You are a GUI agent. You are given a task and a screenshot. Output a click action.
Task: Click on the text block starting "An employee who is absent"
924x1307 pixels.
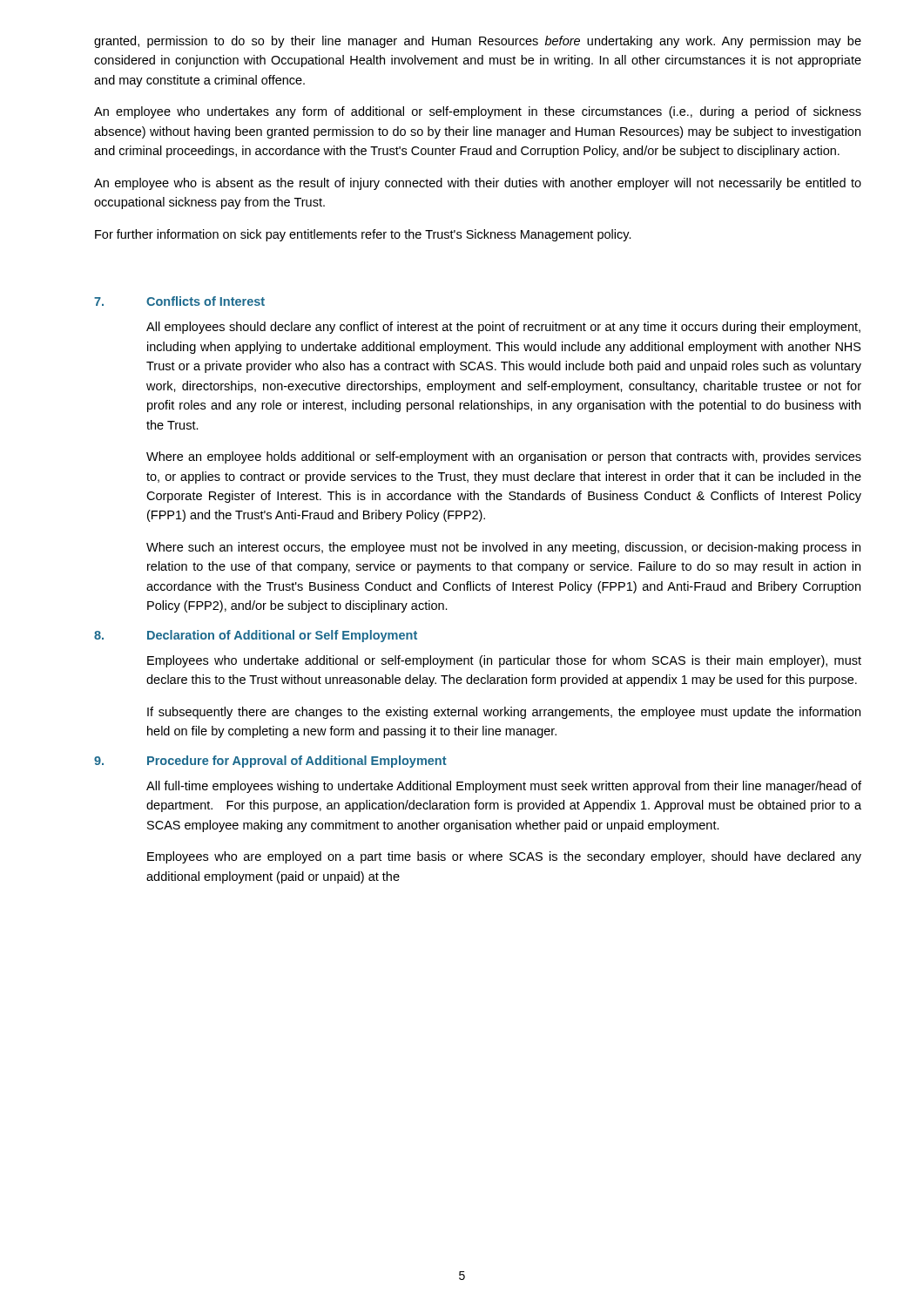point(478,193)
